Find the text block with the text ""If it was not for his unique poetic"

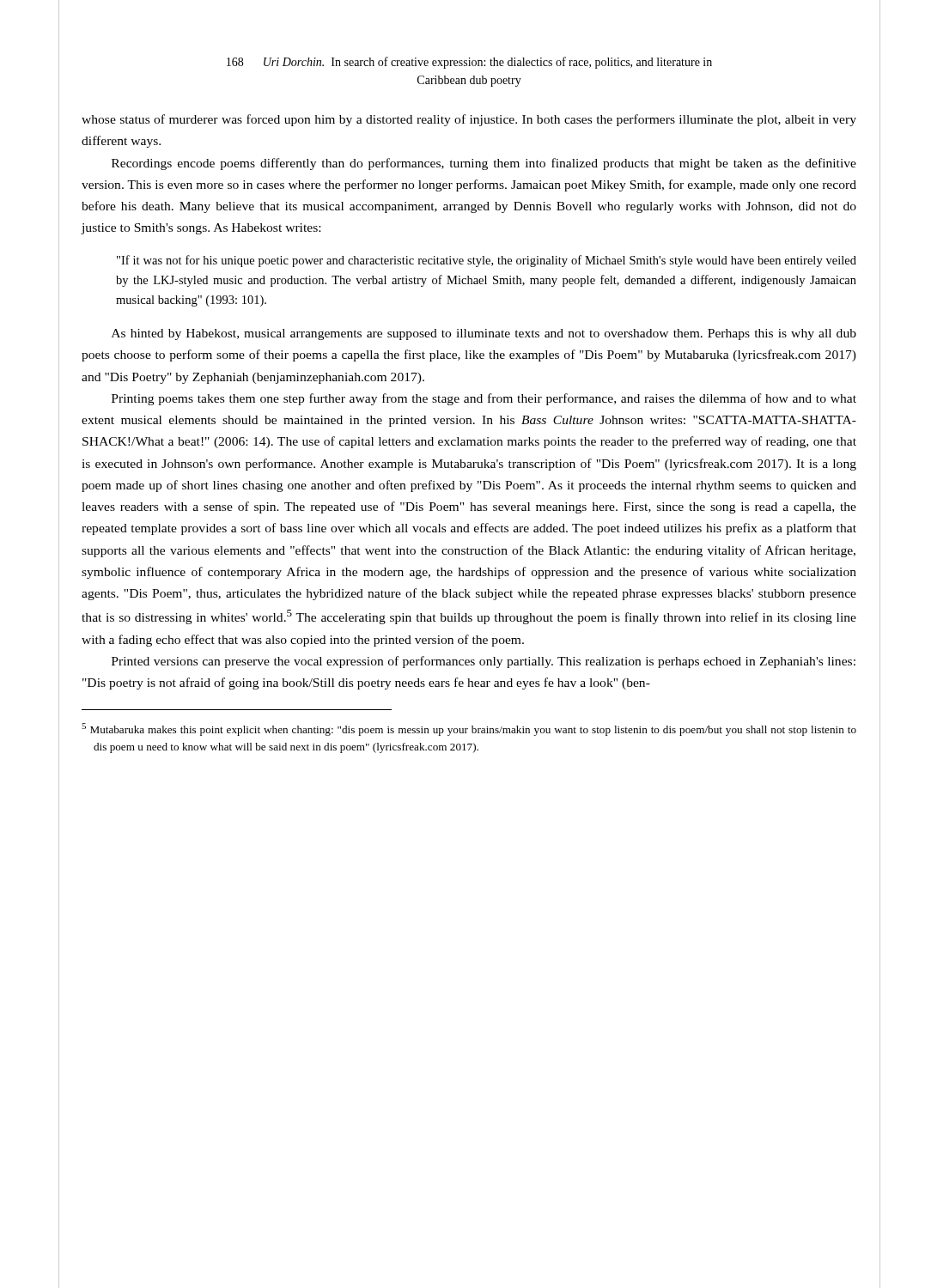(486, 280)
